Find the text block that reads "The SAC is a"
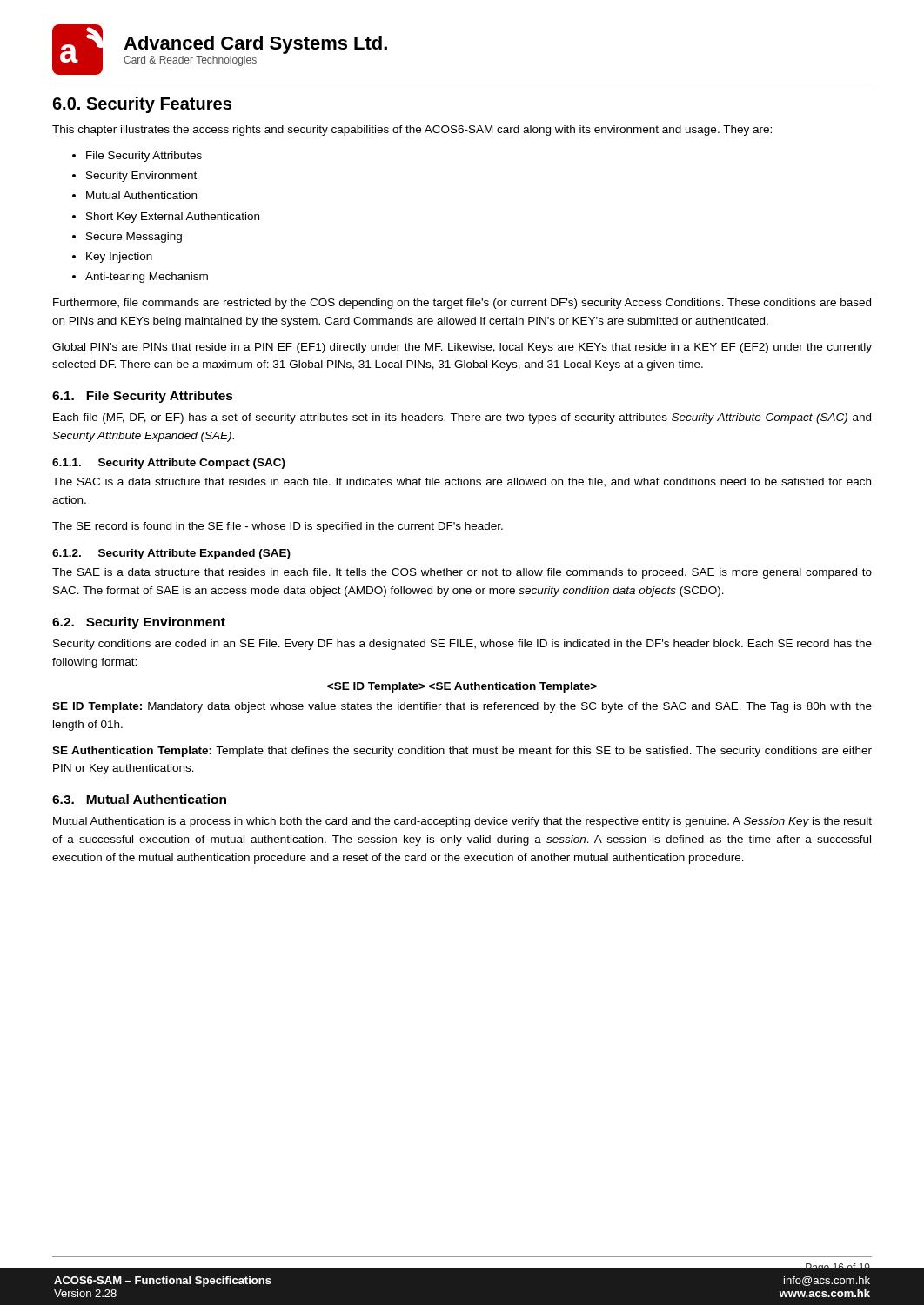924x1305 pixels. click(462, 482)
